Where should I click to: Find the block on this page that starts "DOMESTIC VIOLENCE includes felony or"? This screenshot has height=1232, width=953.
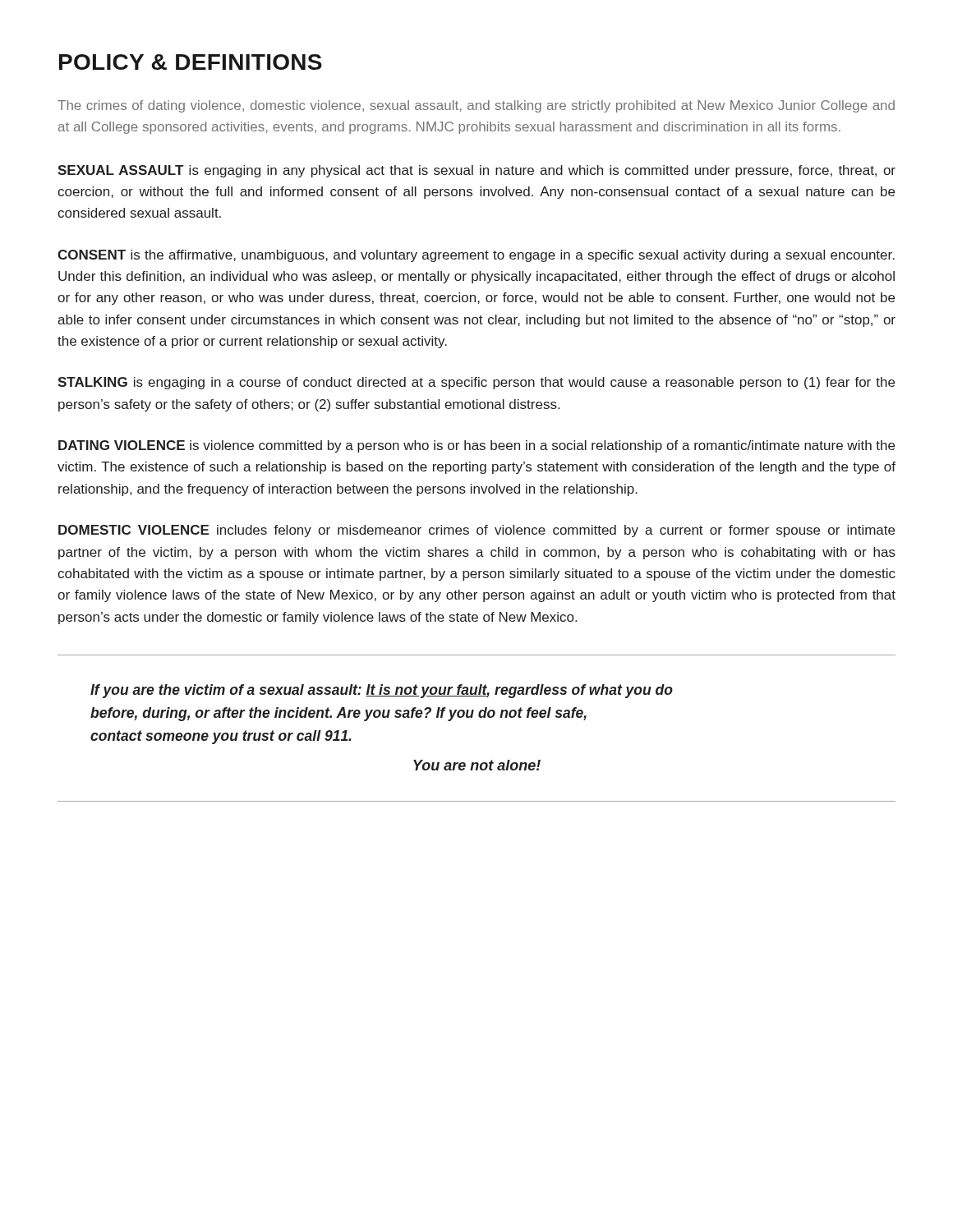tap(476, 574)
